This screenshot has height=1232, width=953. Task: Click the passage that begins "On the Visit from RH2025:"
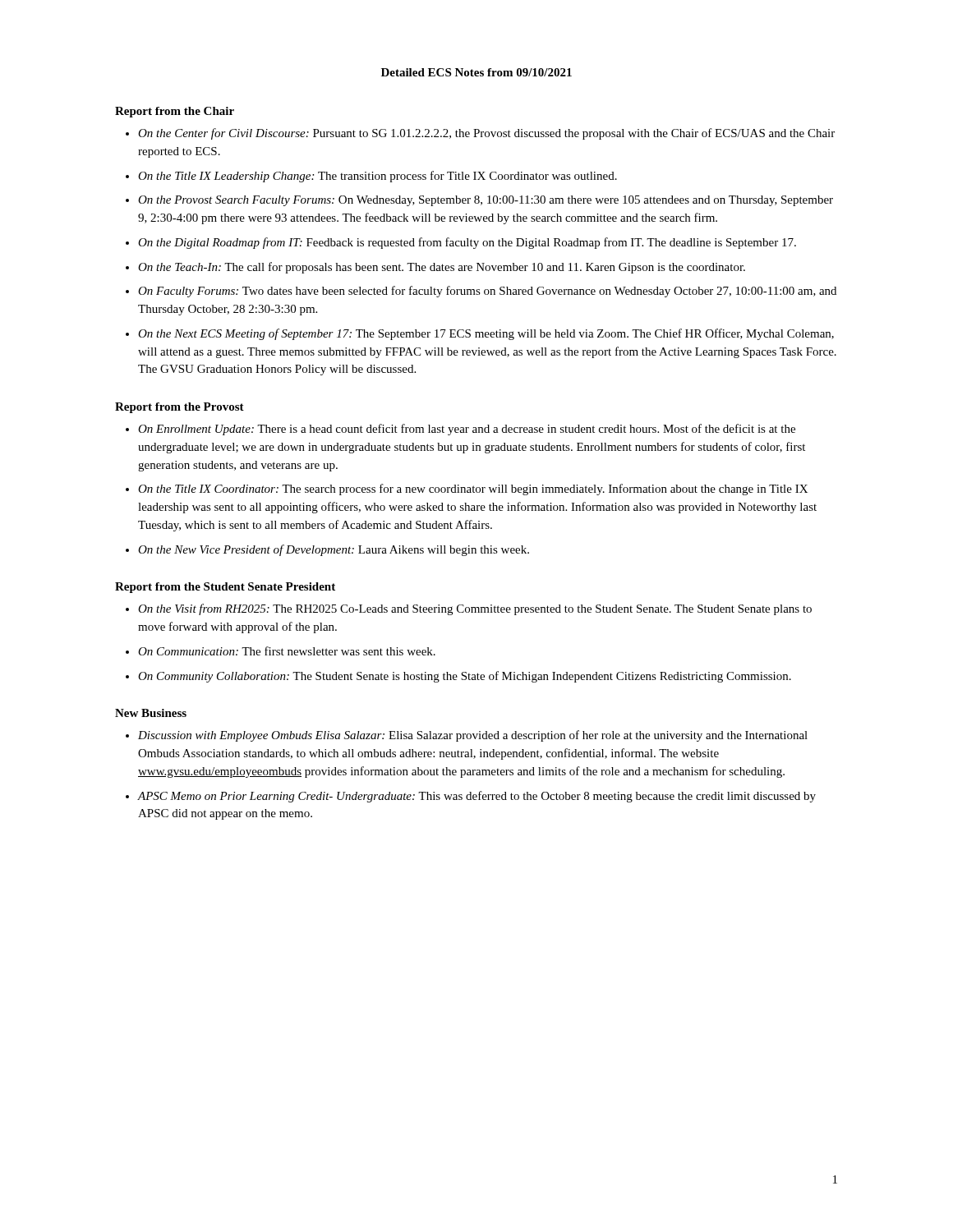click(x=475, y=618)
